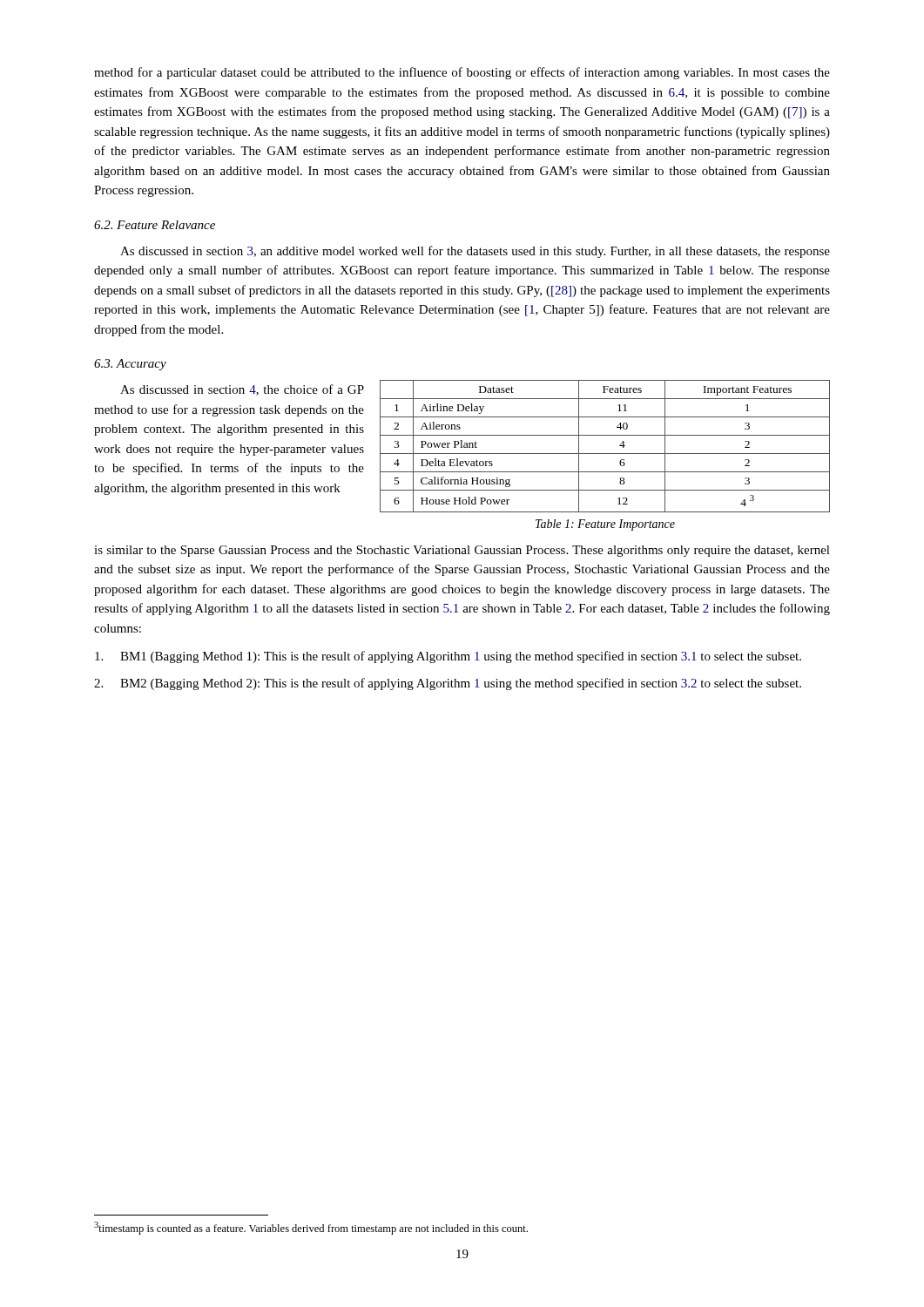Find the text starting "BM1 (Bagging Method 1): This is the result"

448,656
